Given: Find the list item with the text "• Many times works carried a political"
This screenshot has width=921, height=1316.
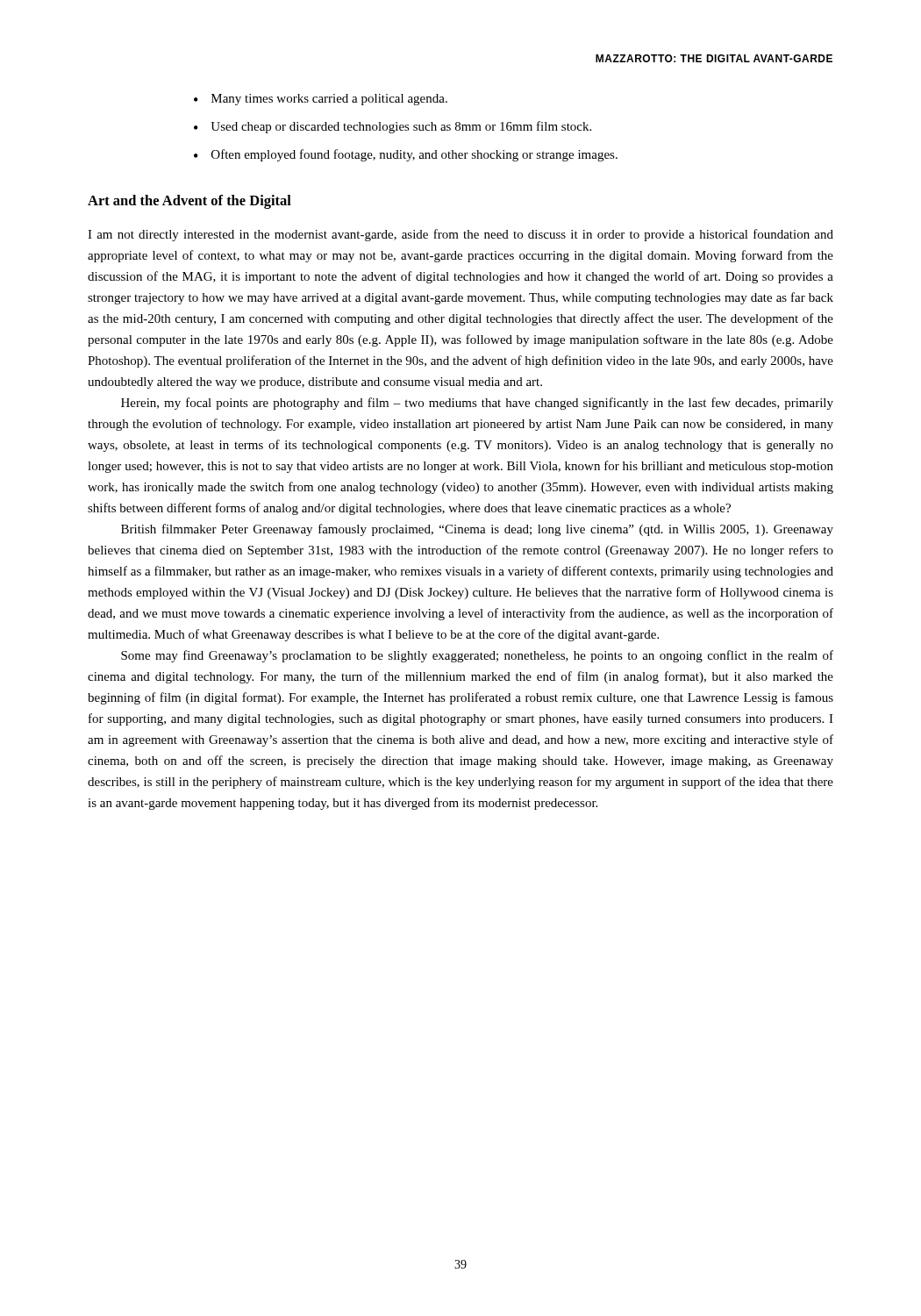Looking at the screenshot, I should click(x=320, y=100).
